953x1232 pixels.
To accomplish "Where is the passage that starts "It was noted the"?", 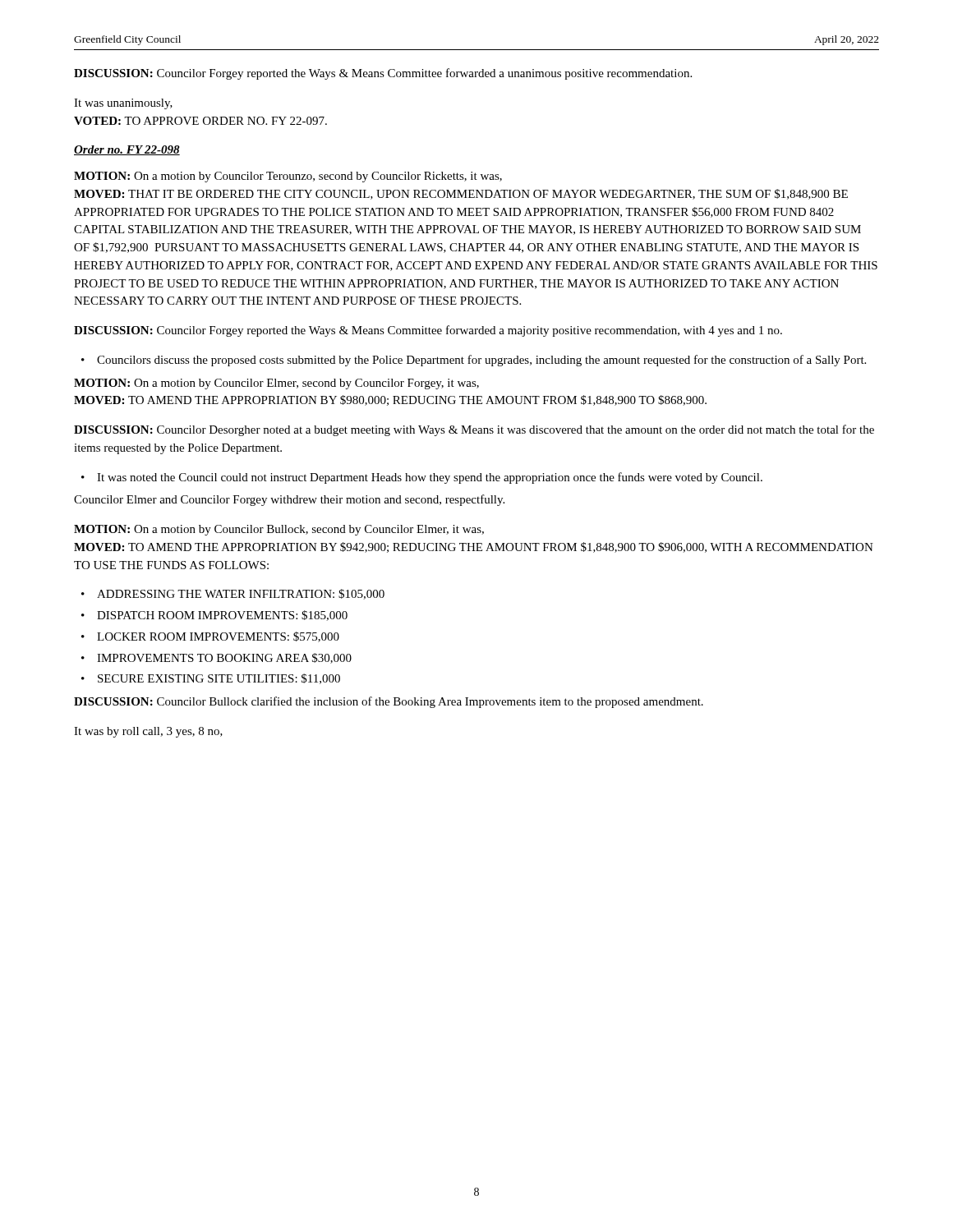I will (x=430, y=477).
